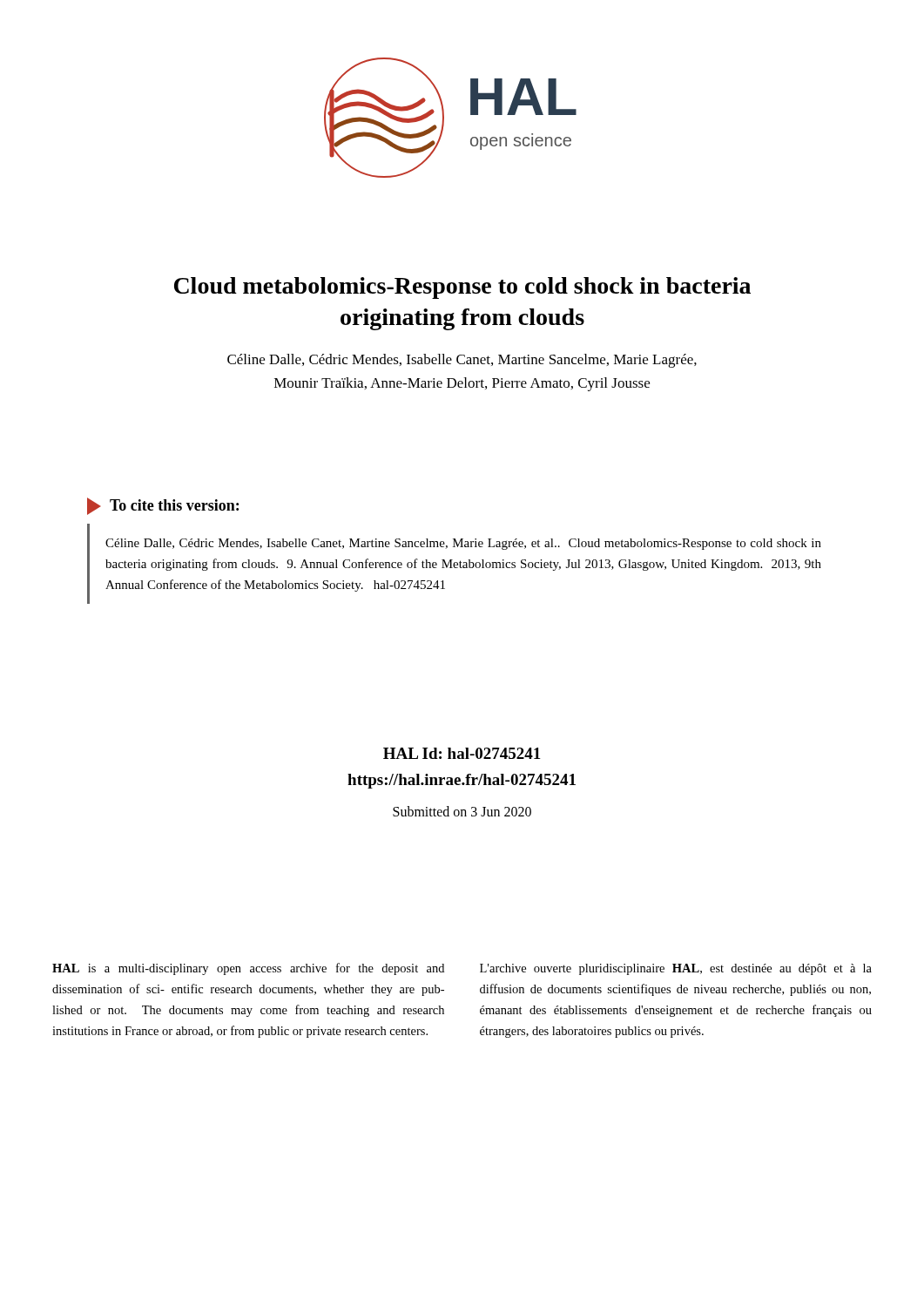Screen dimensions: 1307x924
Task: Click on the element starting "HAL Id: hal-02745241 https://hal.inrae.fr/hal-02745241 Submitted on"
Action: pos(462,782)
